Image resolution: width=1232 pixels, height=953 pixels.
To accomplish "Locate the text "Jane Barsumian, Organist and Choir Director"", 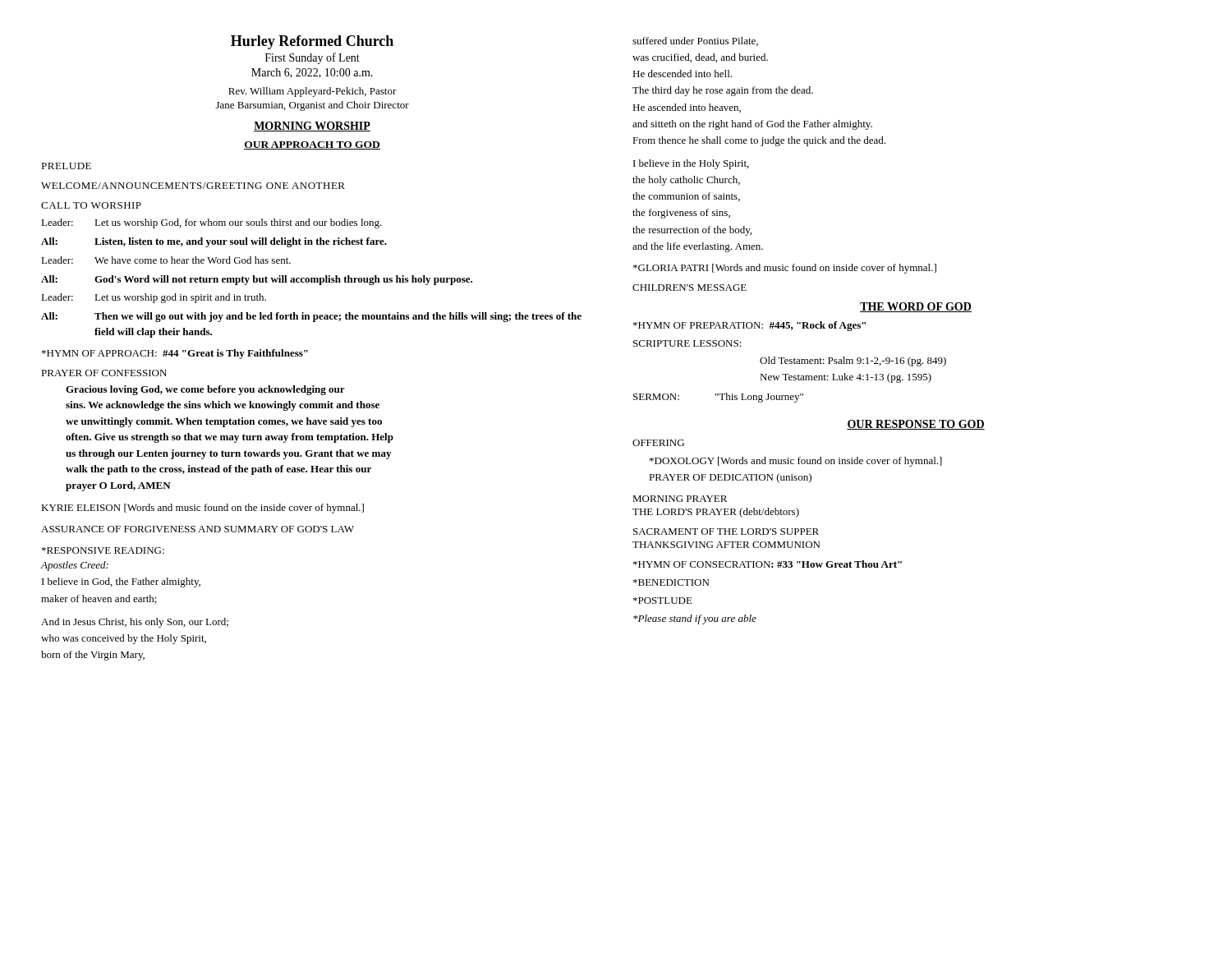I will coord(312,105).
